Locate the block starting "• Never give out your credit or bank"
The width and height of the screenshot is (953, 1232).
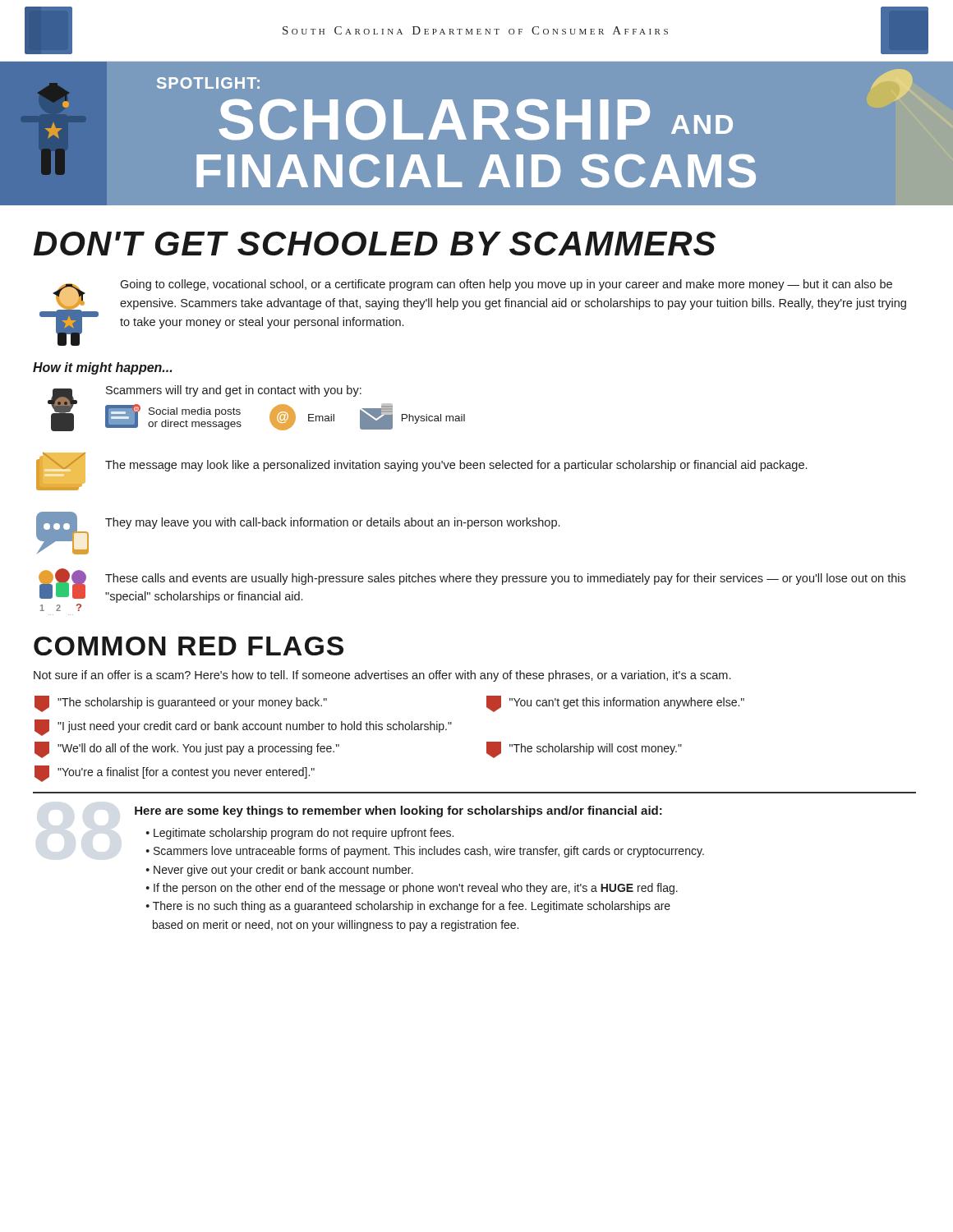pyautogui.click(x=280, y=869)
